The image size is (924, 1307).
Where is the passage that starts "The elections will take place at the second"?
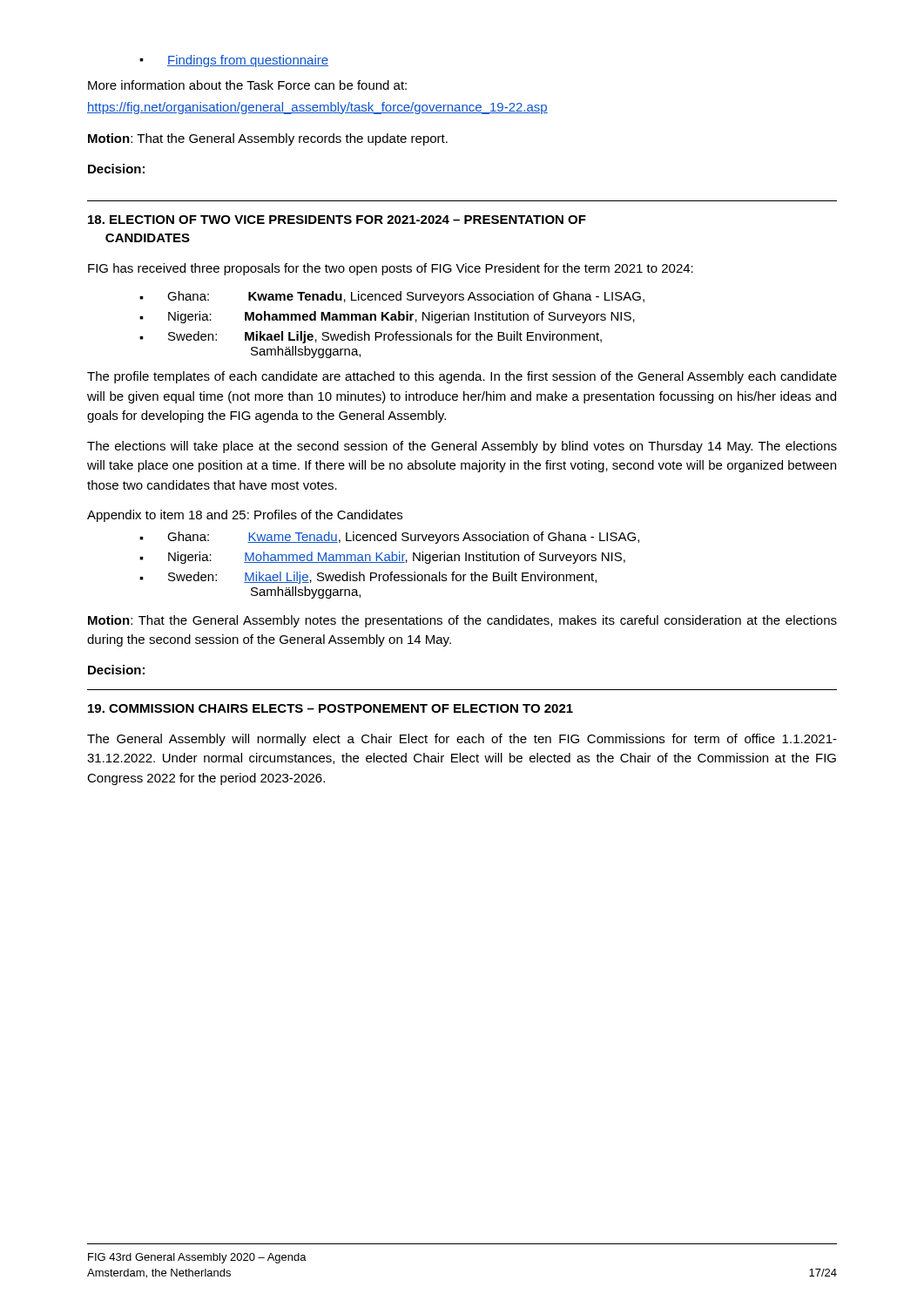coord(462,466)
